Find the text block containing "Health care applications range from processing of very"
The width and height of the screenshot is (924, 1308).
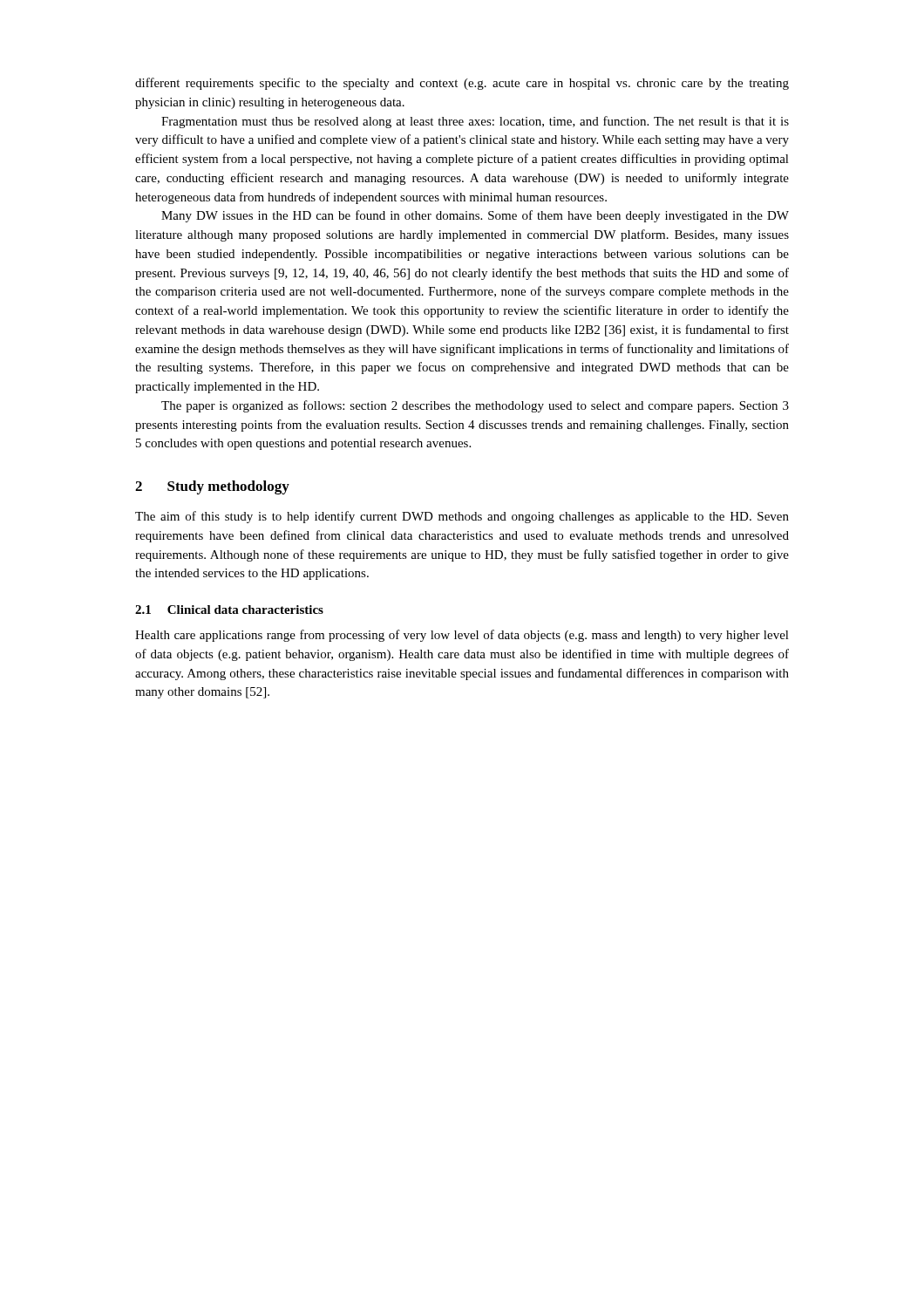pyautogui.click(x=462, y=664)
